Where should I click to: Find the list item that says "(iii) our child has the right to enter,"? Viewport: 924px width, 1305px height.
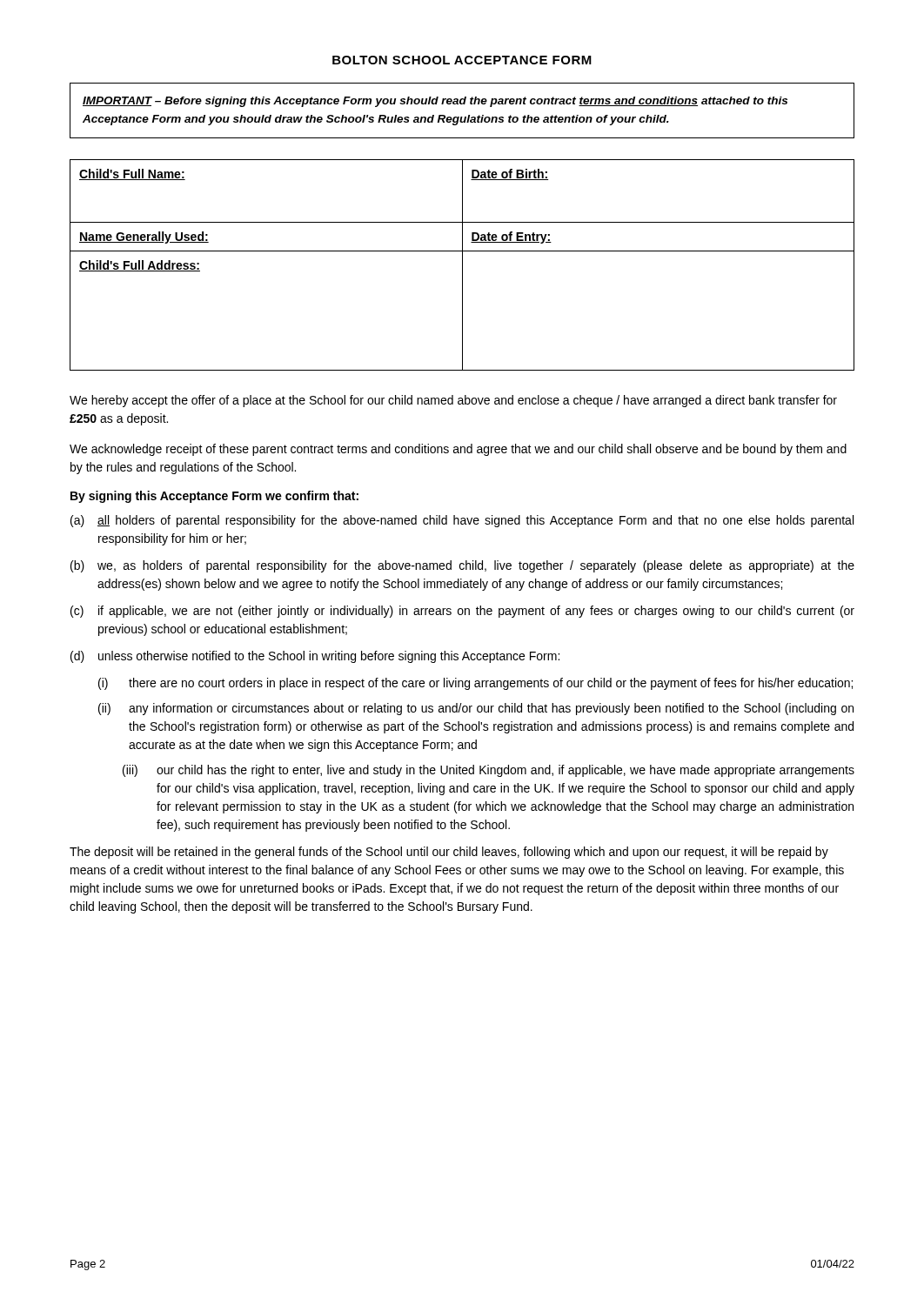click(x=488, y=798)
